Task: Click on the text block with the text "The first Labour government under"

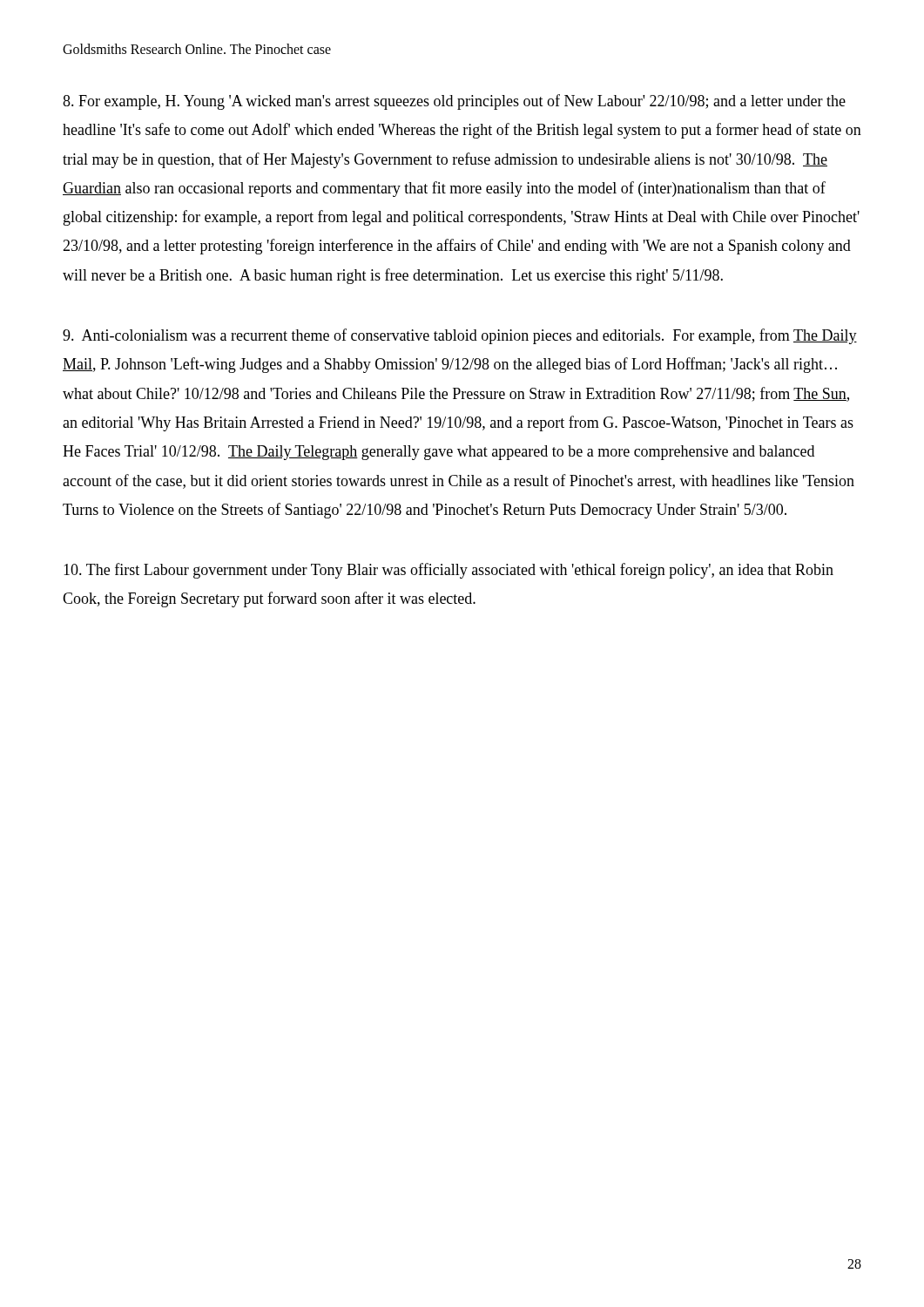Action: point(448,584)
